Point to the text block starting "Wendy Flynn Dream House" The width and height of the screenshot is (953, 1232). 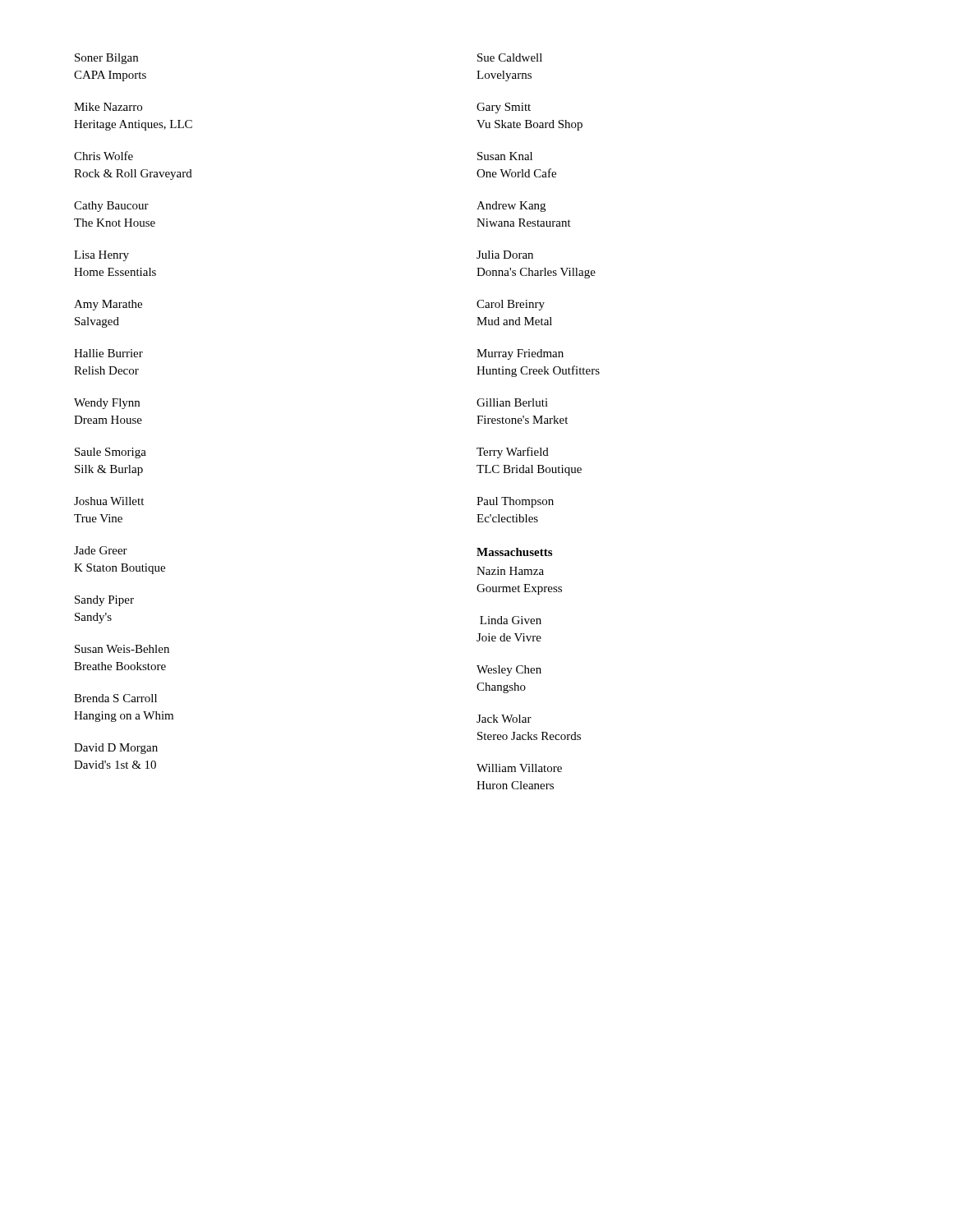click(107, 404)
